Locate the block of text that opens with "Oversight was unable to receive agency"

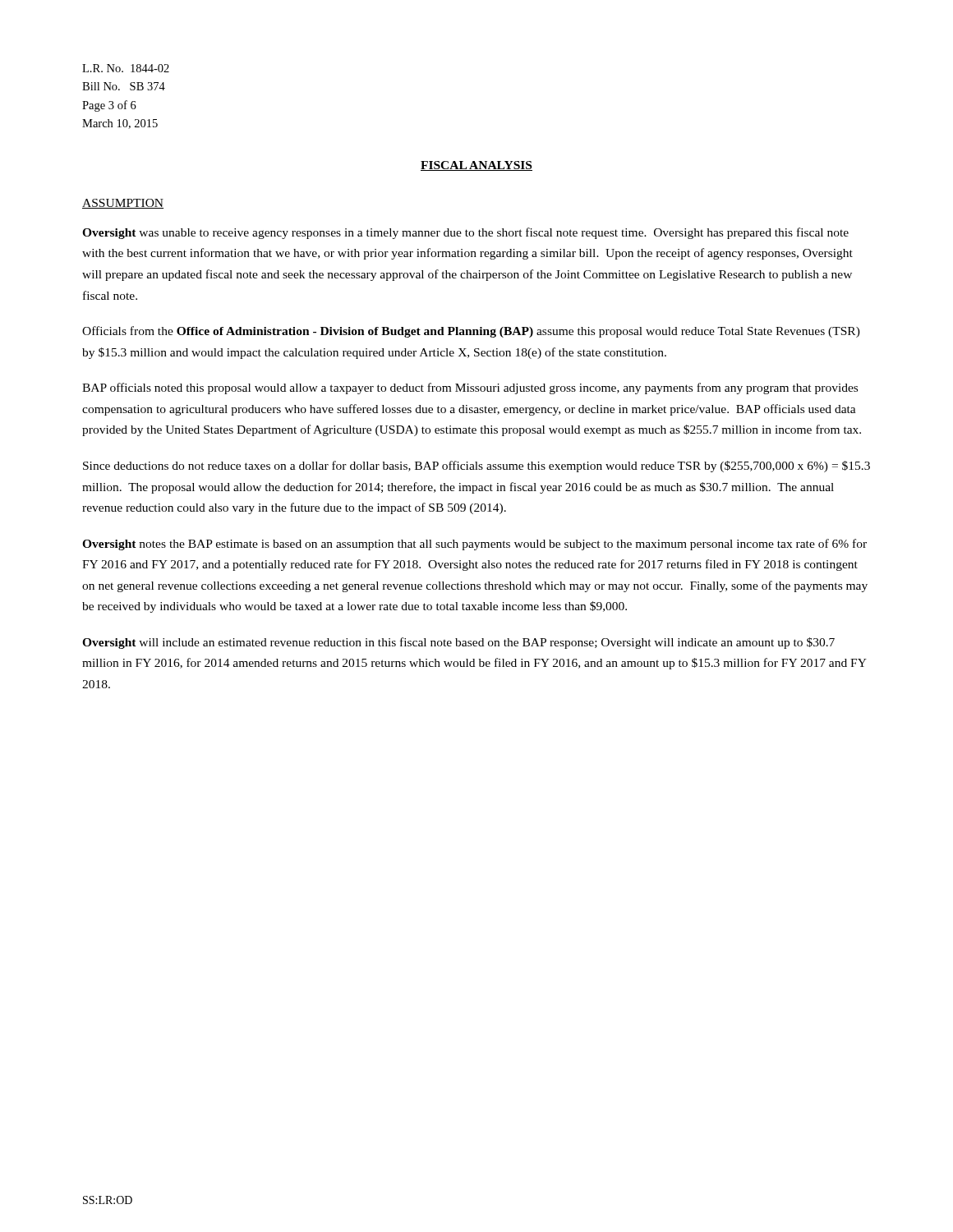(467, 263)
